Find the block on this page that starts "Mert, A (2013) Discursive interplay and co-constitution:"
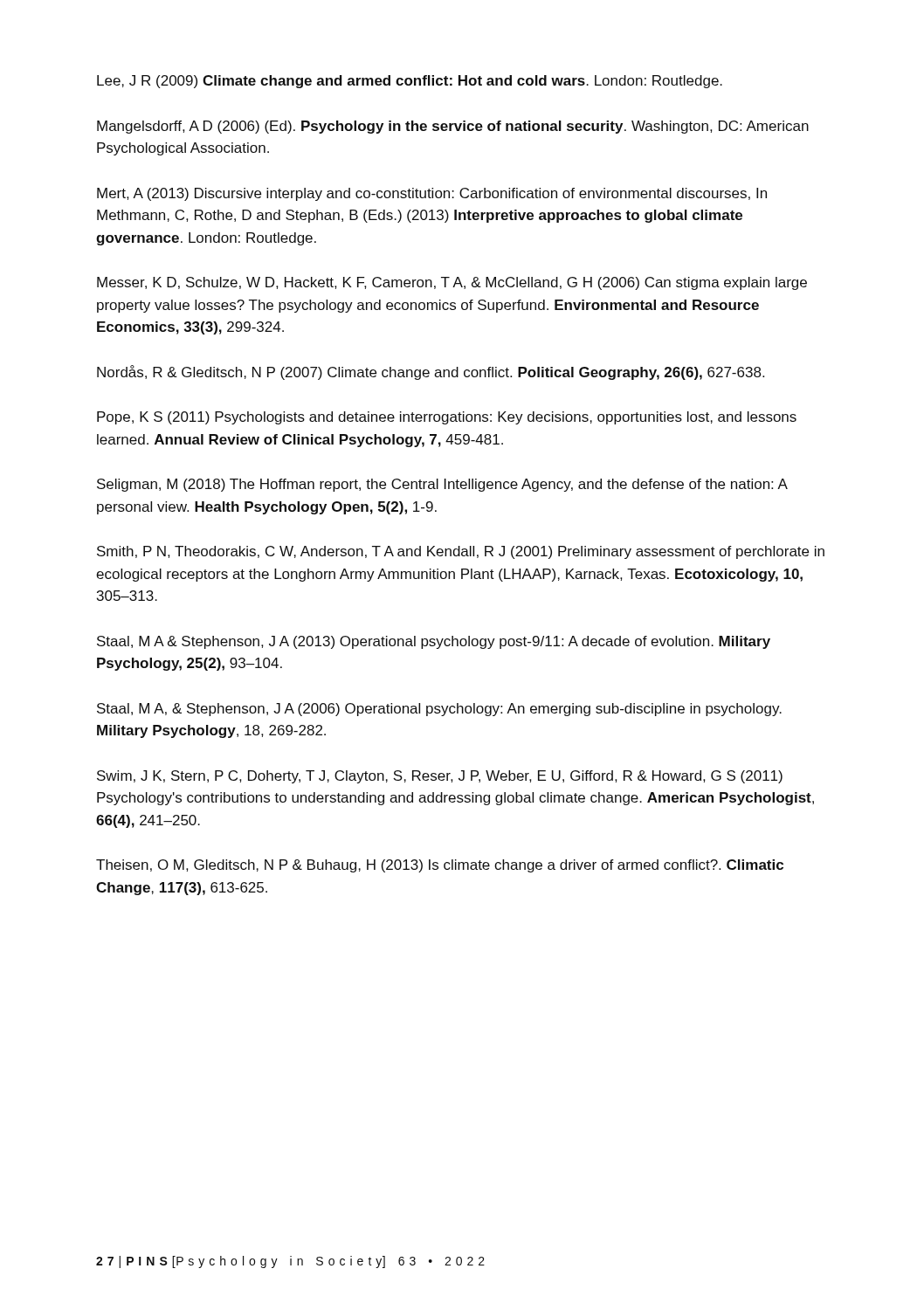The width and height of the screenshot is (924, 1310). pos(432,215)
